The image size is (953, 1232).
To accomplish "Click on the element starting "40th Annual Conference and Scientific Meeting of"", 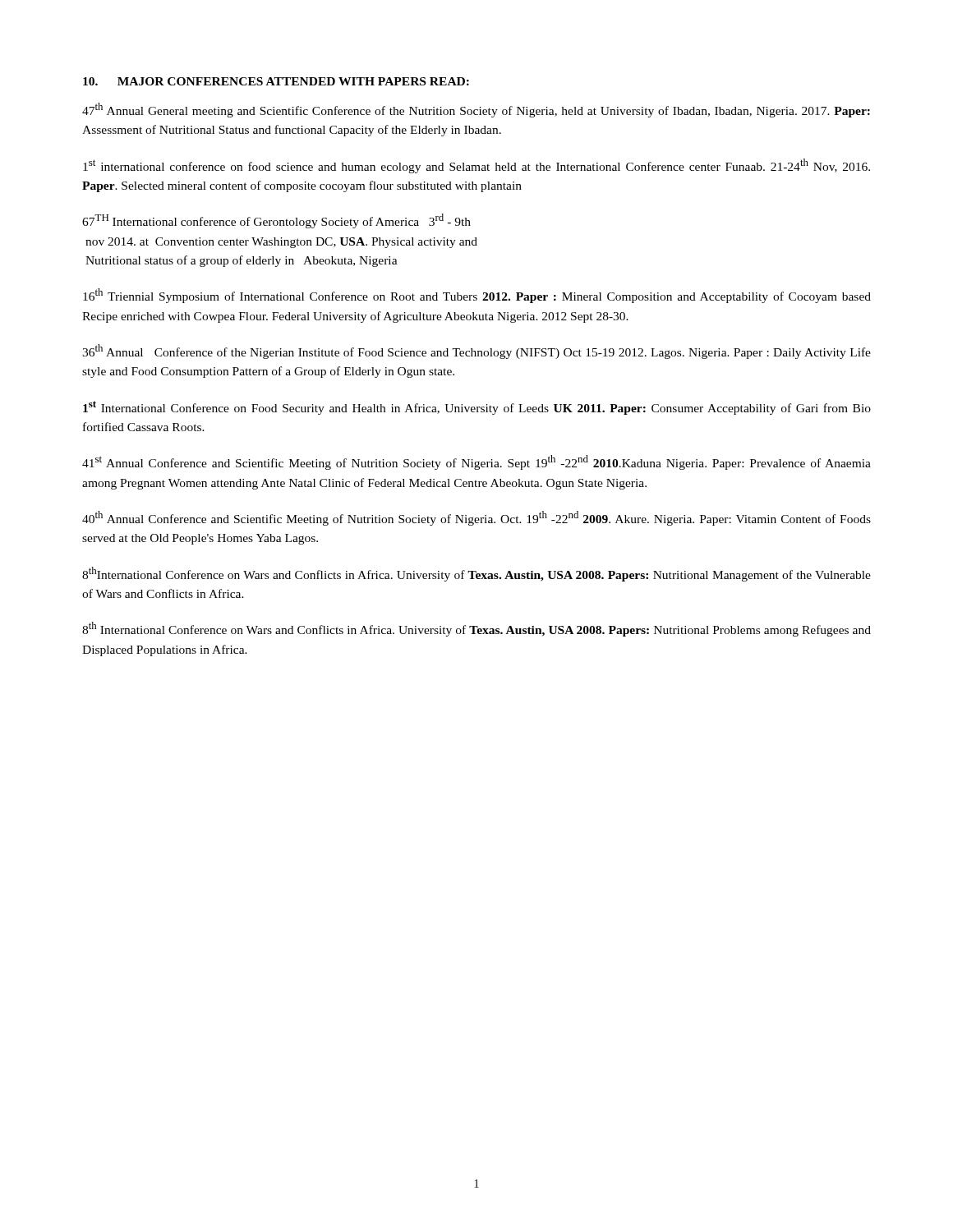I will (x=476, y=527).
